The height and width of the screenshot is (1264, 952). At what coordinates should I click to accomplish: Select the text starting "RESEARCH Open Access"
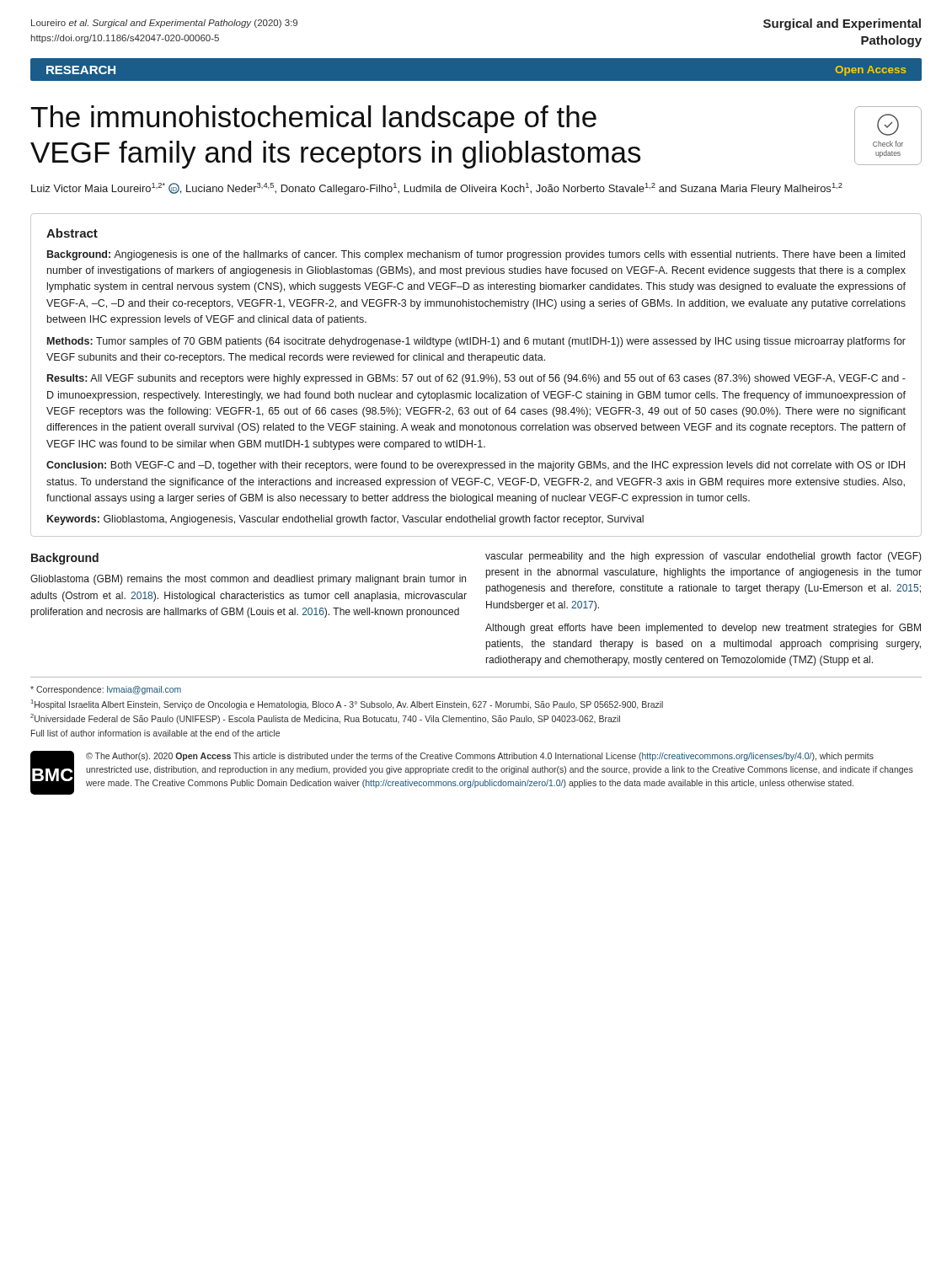pyautogui.click(x=476, y=69)
